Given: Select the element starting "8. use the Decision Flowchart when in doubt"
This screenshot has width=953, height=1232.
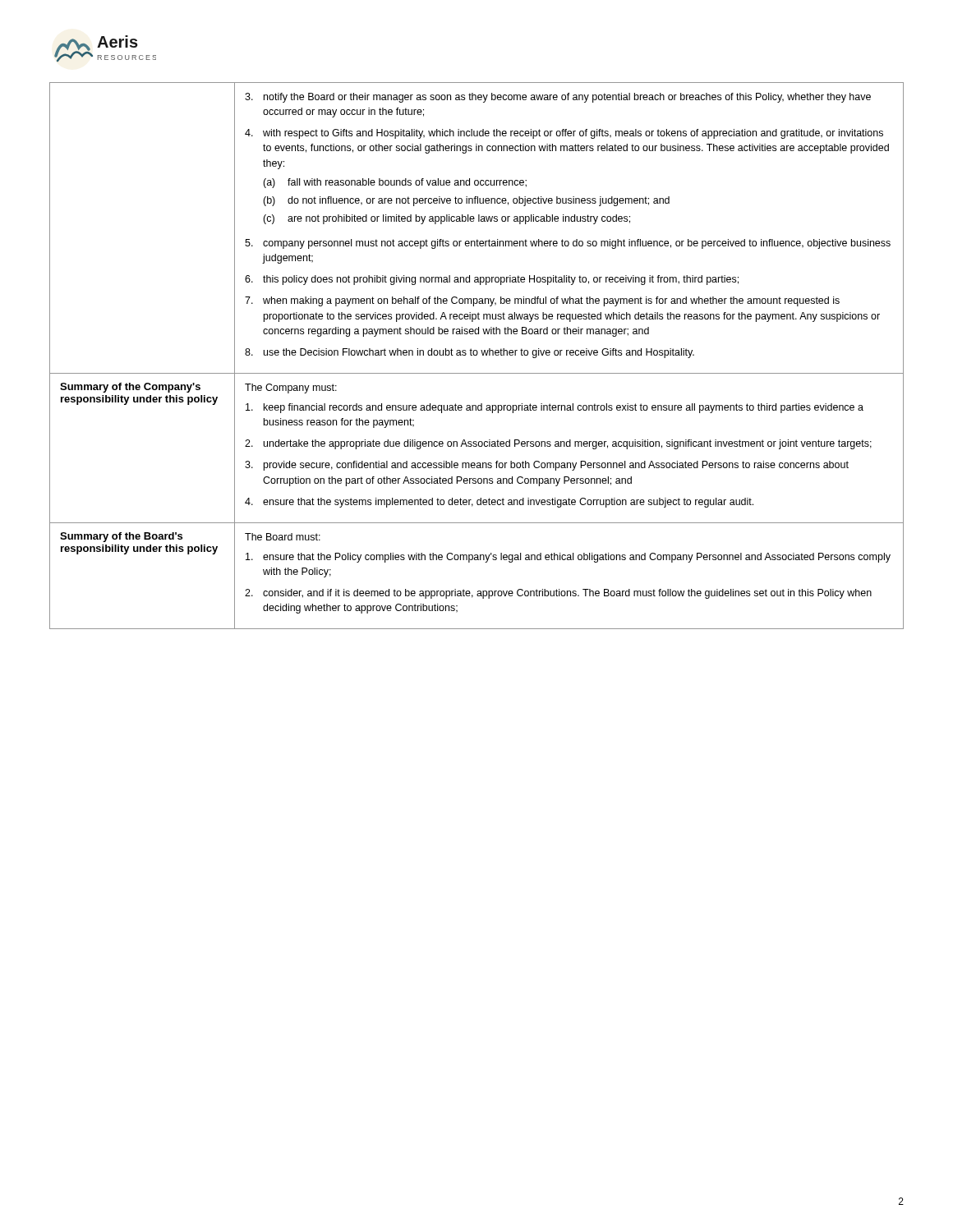Looking at the screenshot, I should [x=569, y=352].
